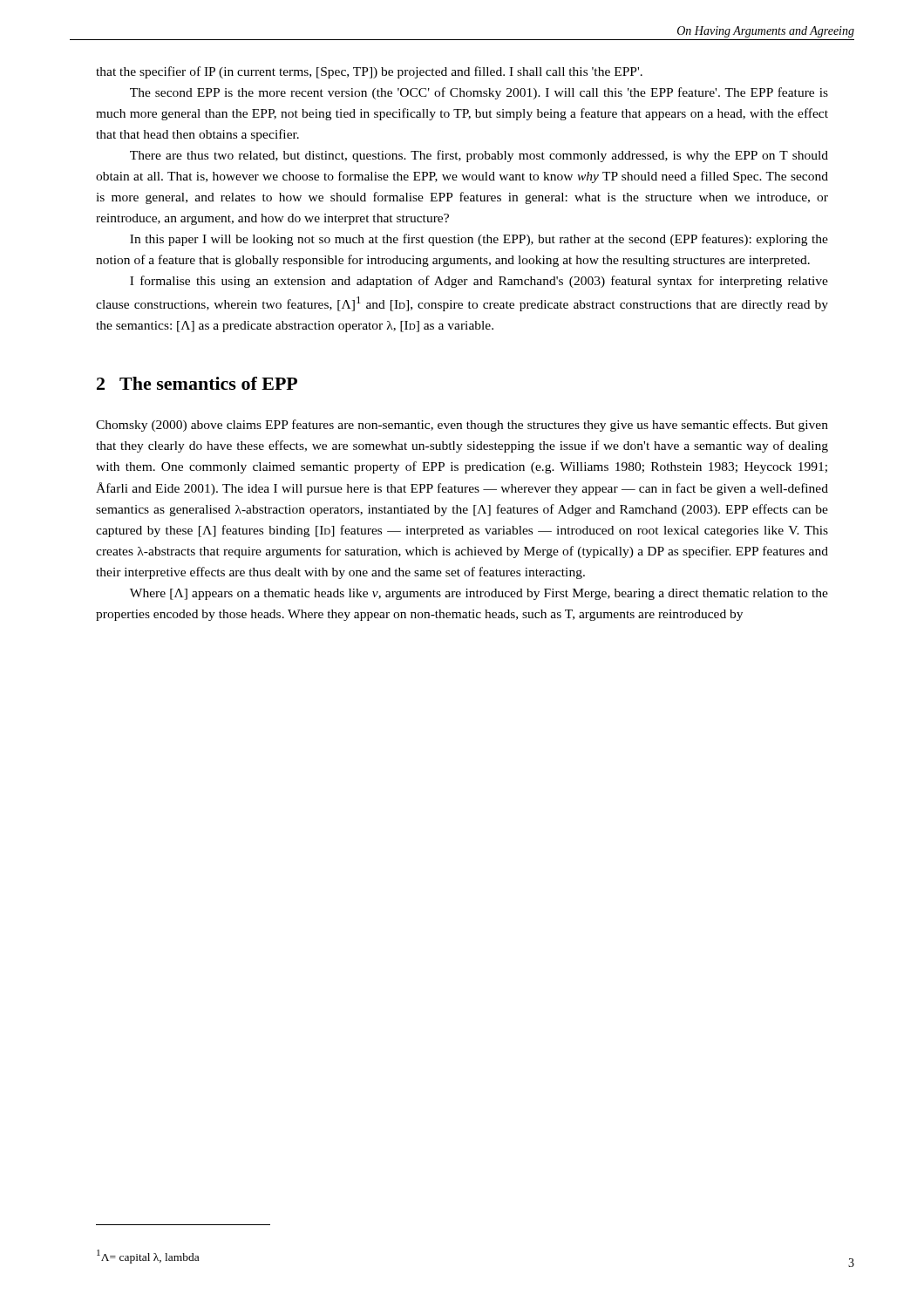The image size is (924, 1308).
Task: Point to the region starting "There are thus two related, but distinct,"
Action: point(462,187)
